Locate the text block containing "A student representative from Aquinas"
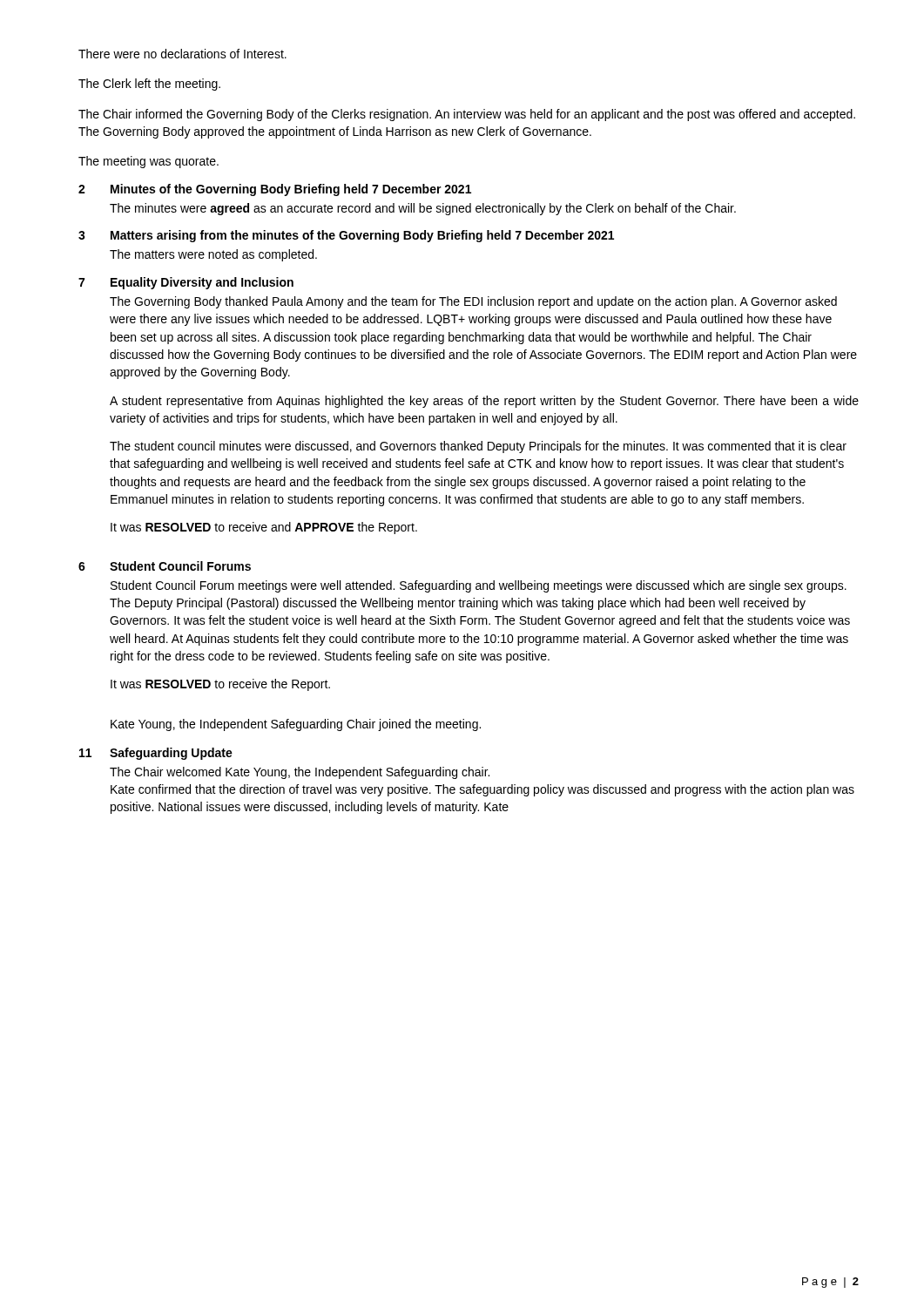924x1307 pixels. click(484, 409)
